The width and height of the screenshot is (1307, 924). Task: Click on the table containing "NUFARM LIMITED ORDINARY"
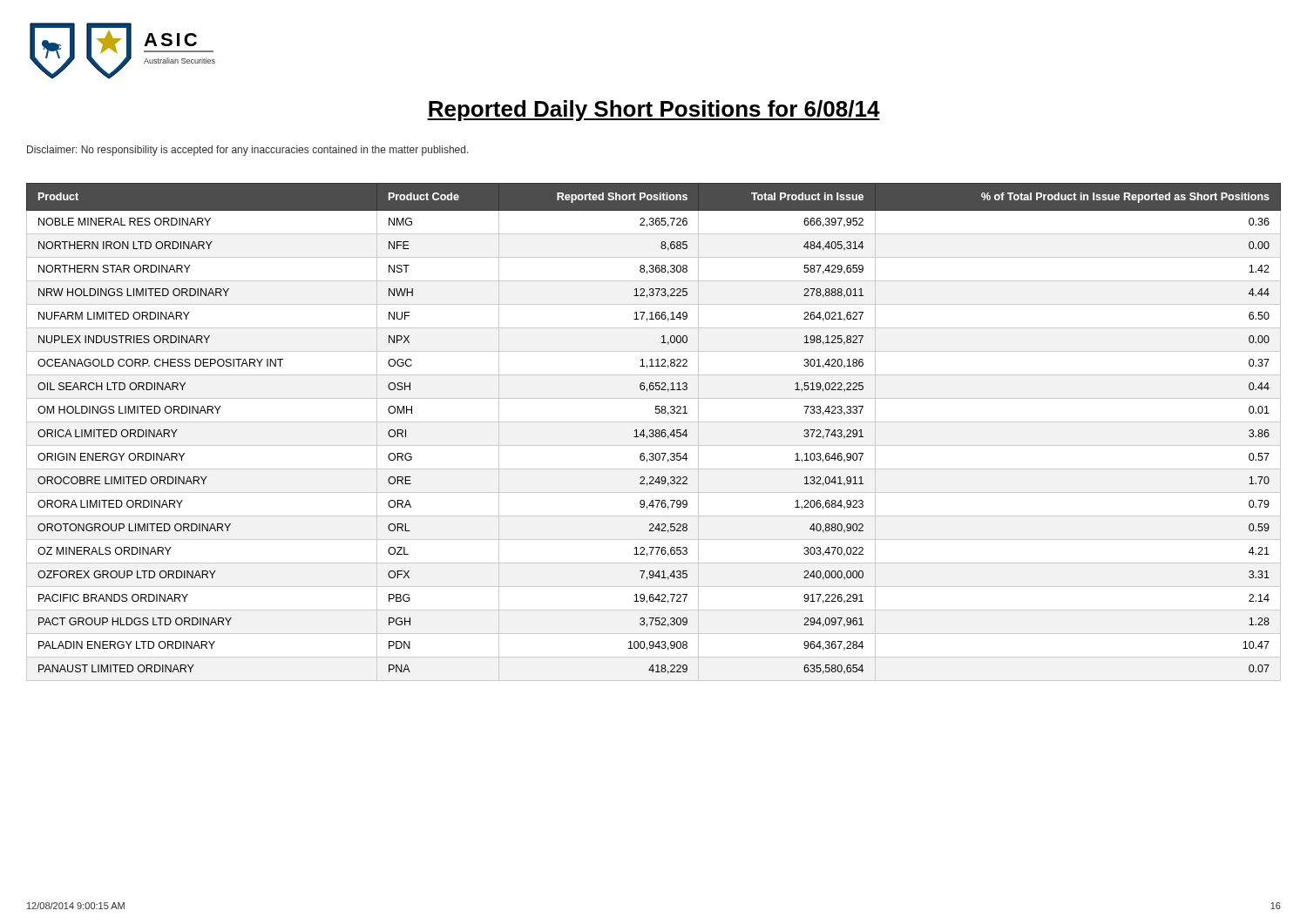pos(654,432)
